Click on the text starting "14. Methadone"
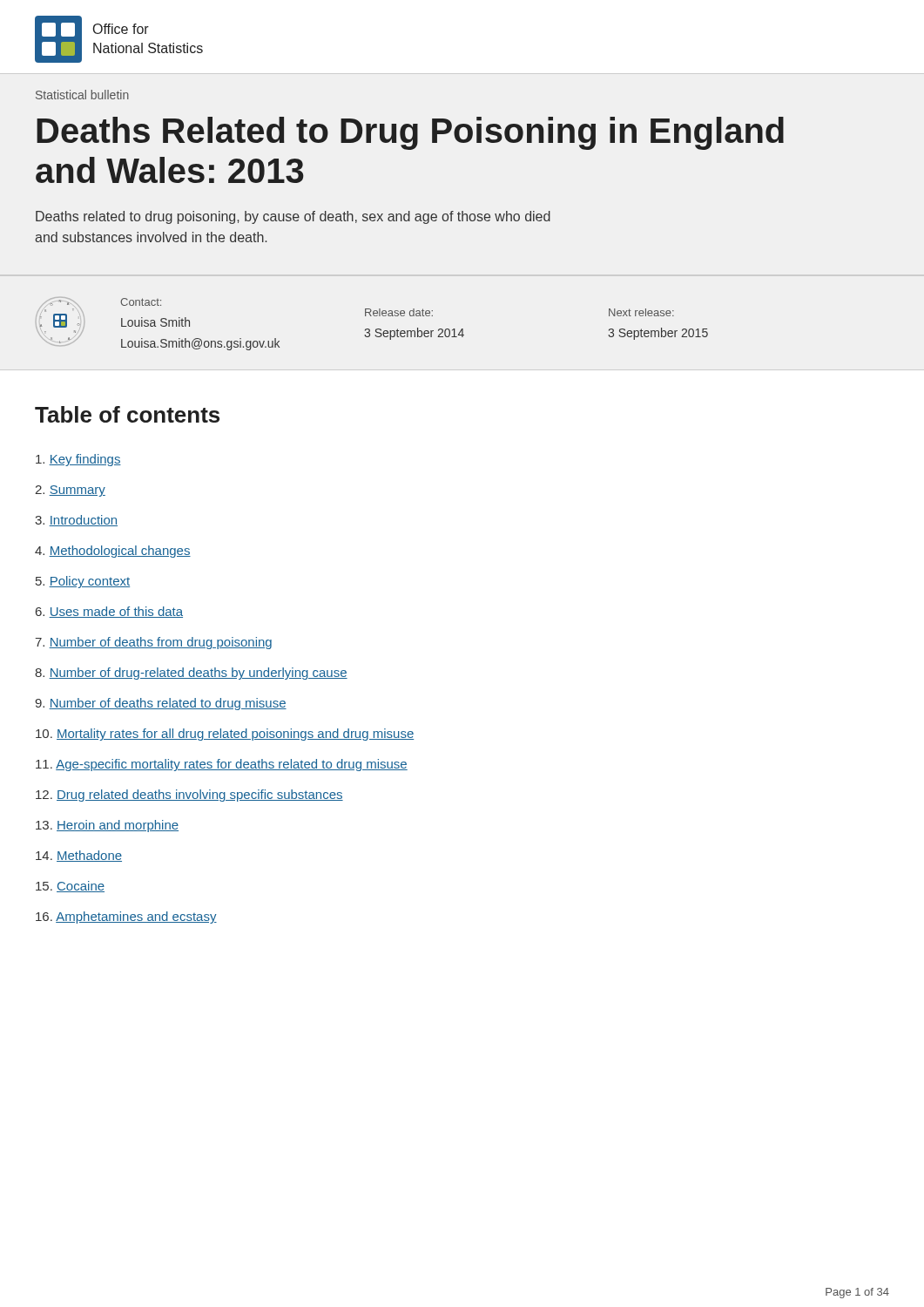The width and height of the screenshot is (924, 1307). (x=78, y=856)
